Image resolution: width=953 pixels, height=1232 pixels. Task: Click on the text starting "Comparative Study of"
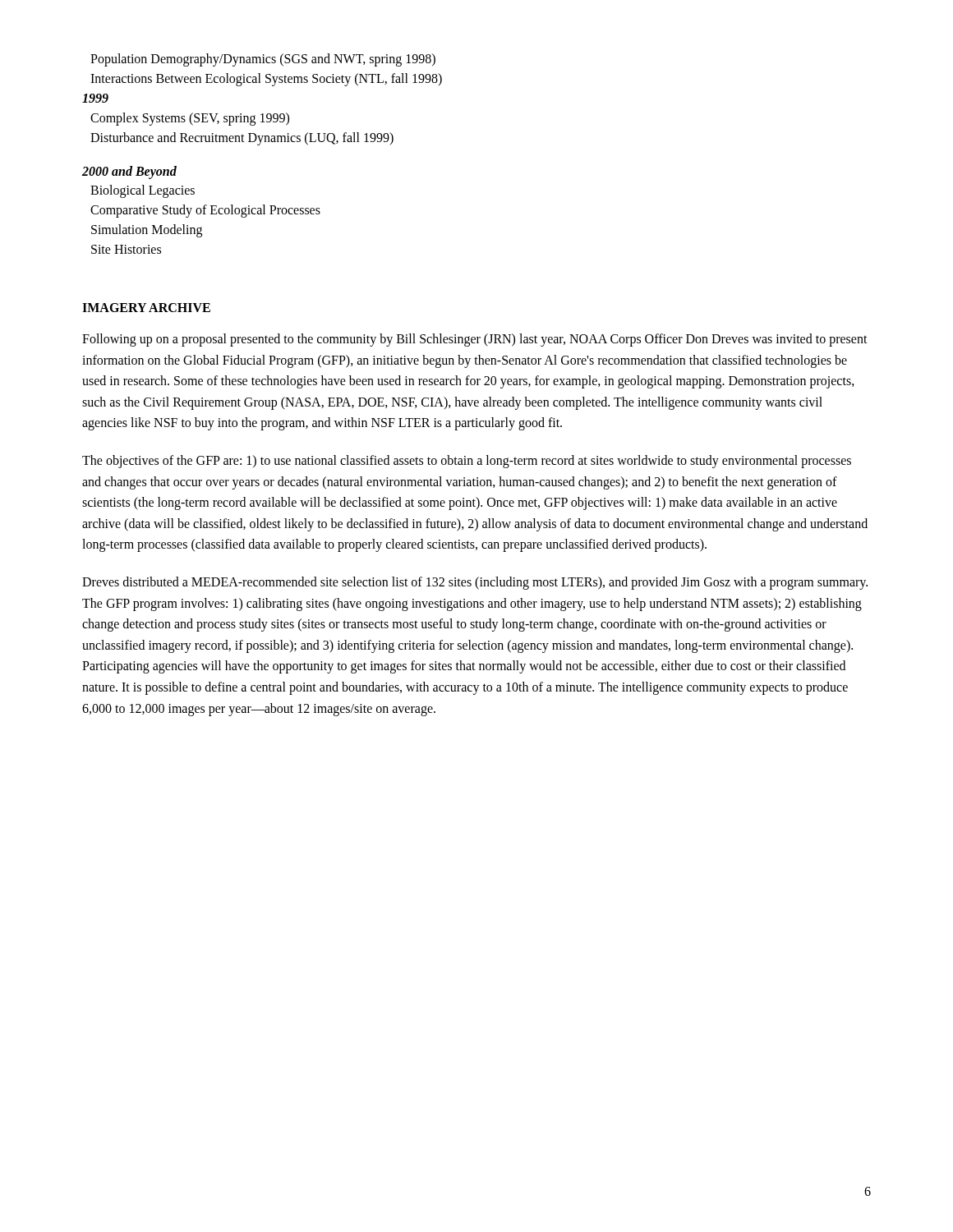(205, 210)
